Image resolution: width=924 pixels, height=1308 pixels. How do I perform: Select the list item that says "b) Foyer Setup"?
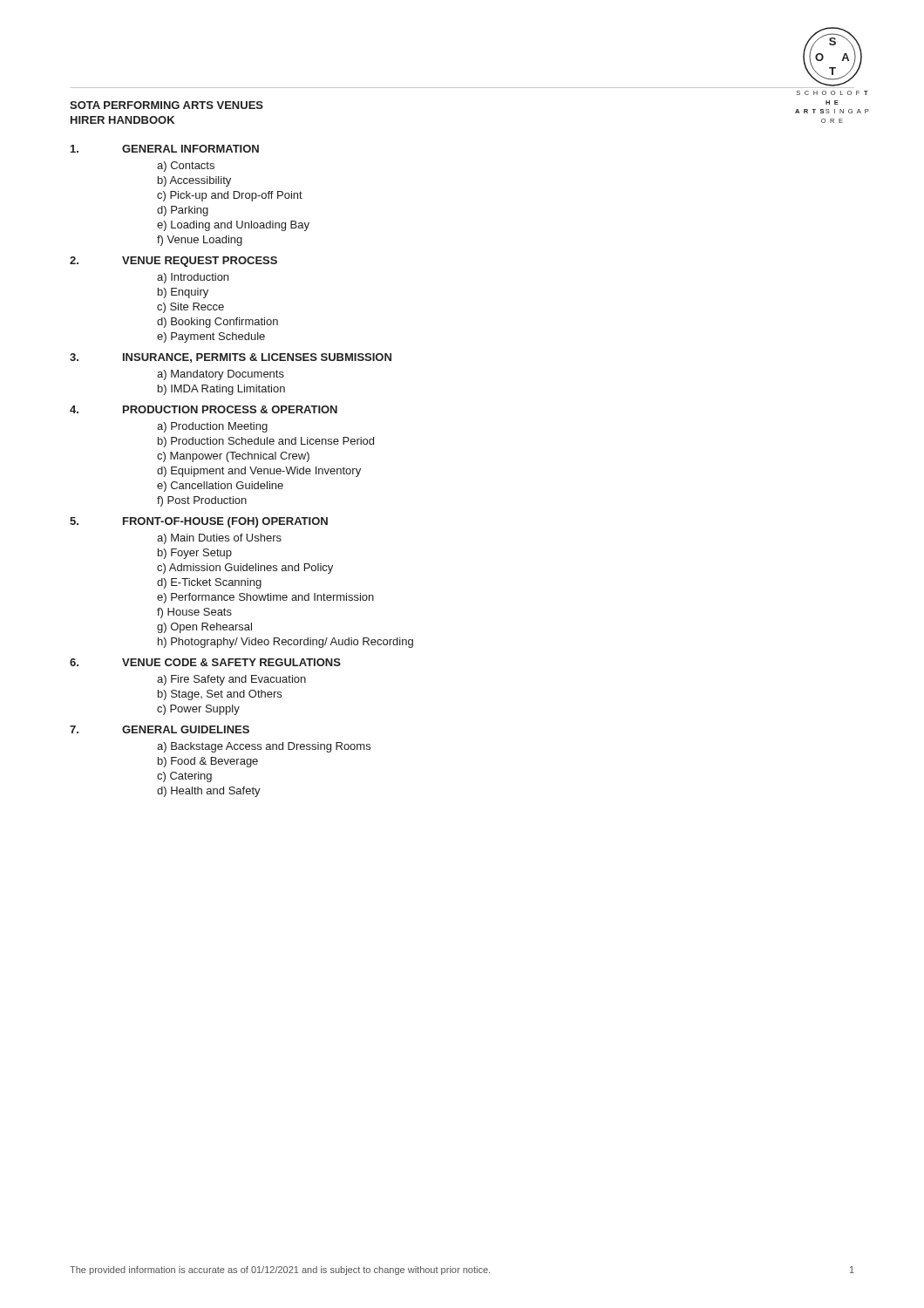pyautogui.click(x=194, y=552)
